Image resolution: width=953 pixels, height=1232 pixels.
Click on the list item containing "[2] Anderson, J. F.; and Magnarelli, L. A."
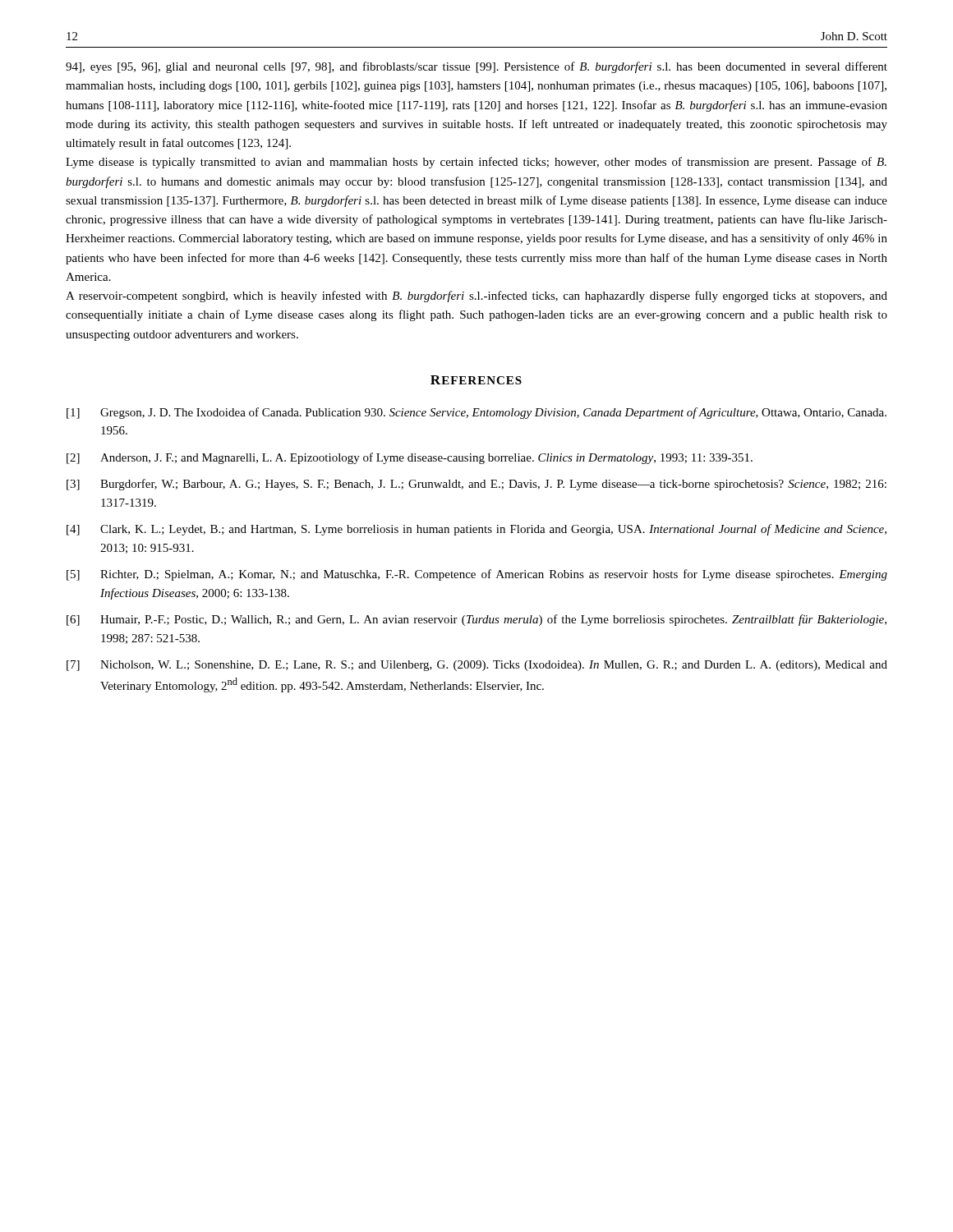[x=476, y=457]
